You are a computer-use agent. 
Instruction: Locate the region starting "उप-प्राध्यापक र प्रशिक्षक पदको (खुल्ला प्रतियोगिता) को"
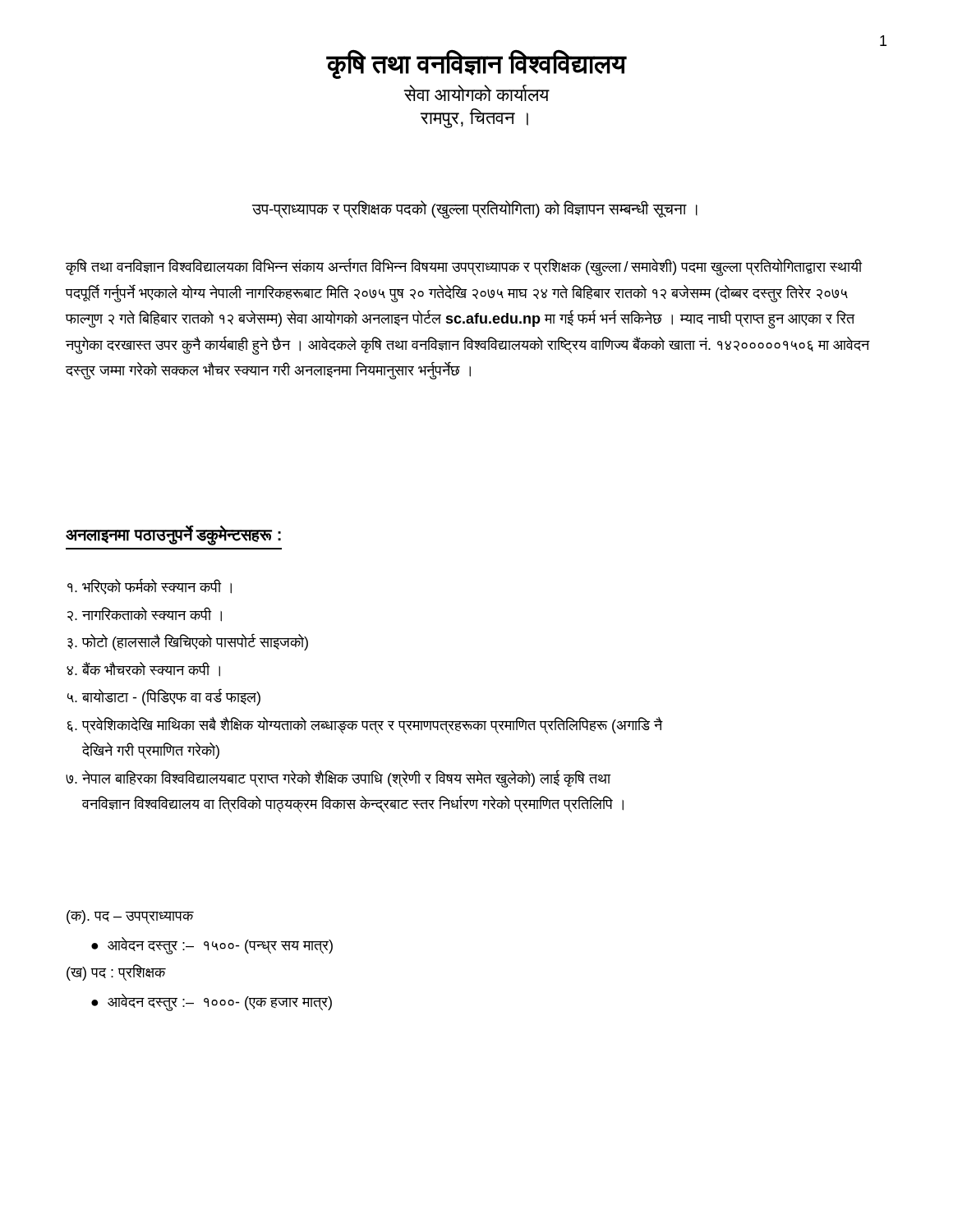click(476, 209)
